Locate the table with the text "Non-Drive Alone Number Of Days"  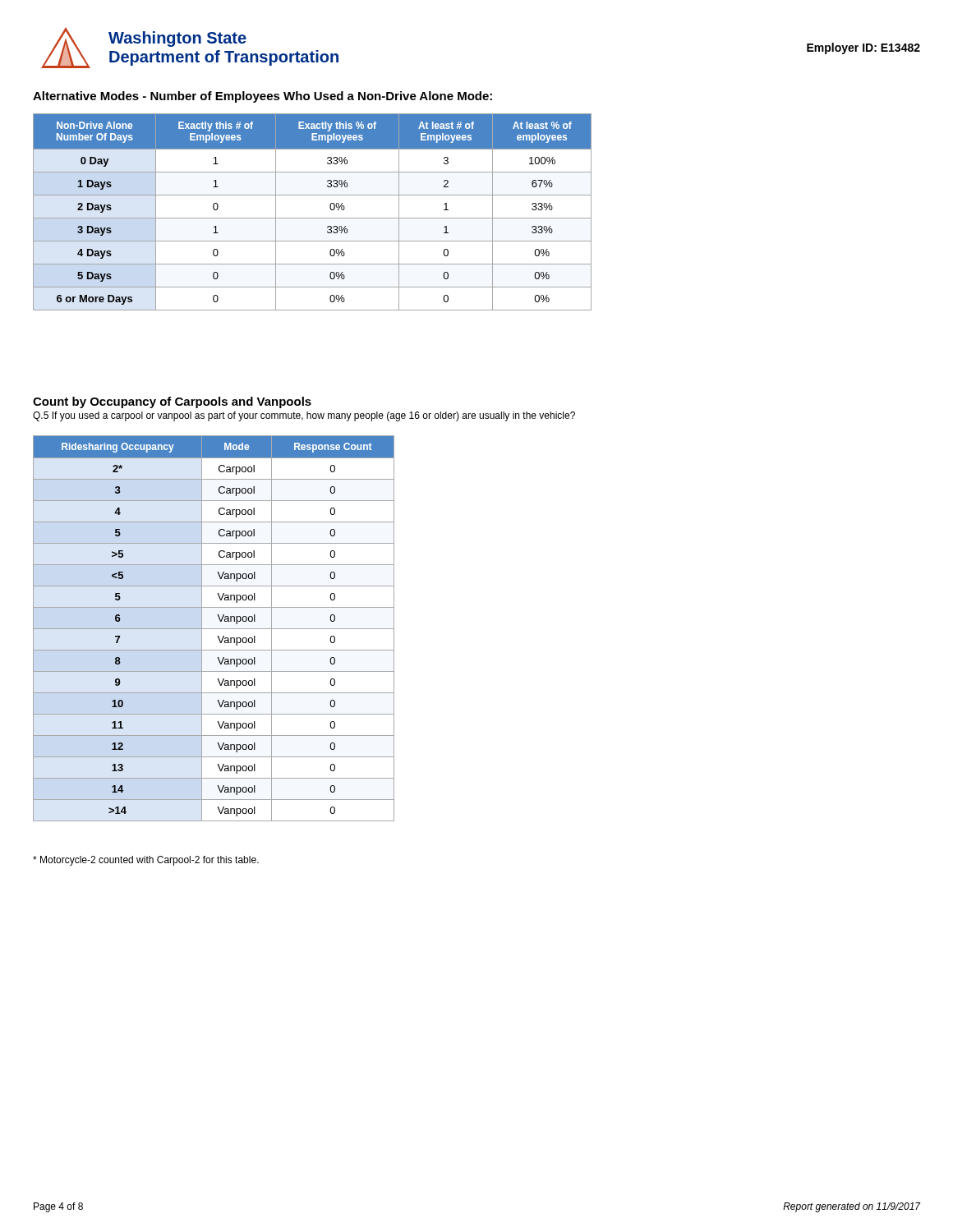(312, 212)
